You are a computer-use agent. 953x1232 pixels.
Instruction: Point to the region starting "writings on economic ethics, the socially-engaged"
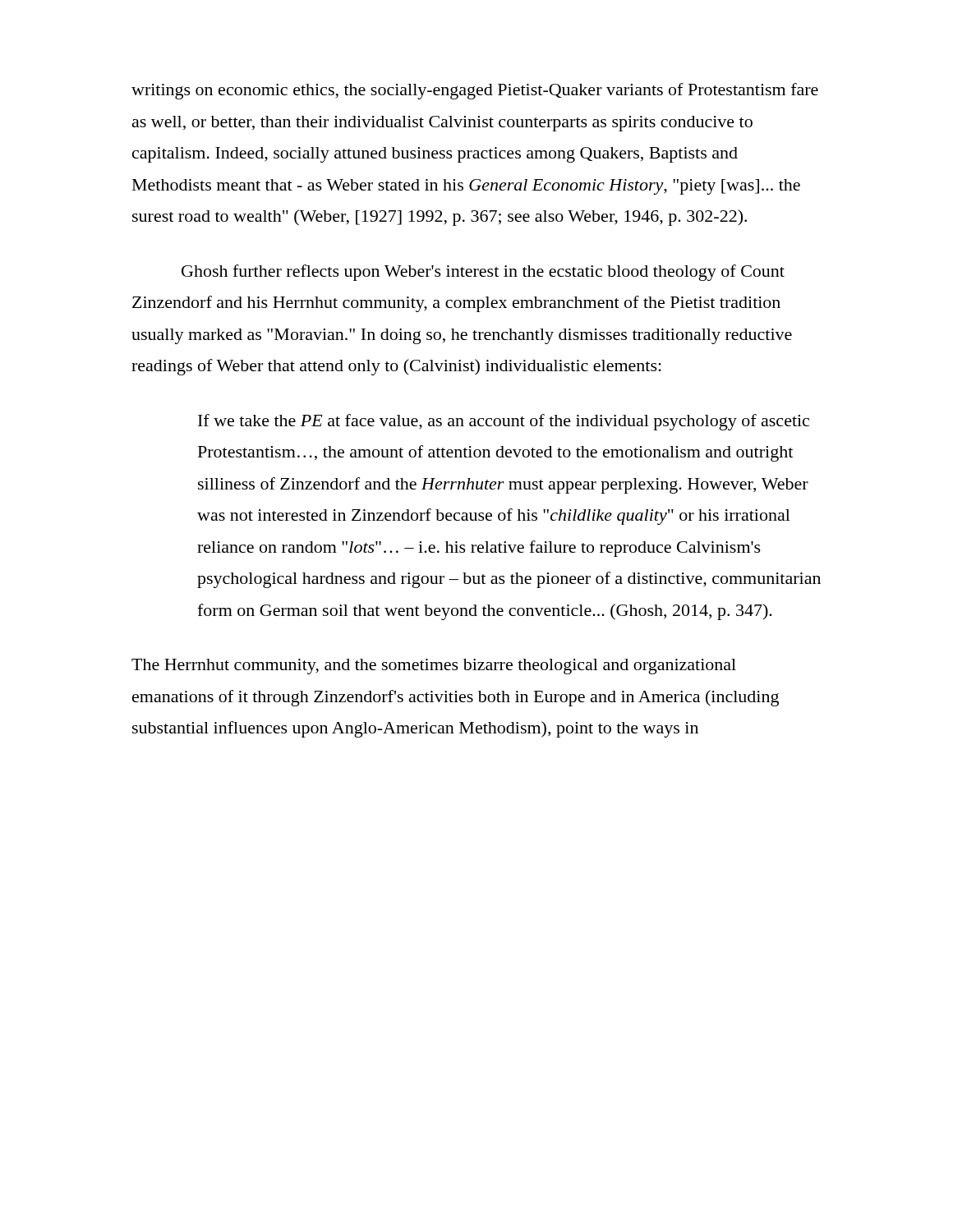(475, 152)
